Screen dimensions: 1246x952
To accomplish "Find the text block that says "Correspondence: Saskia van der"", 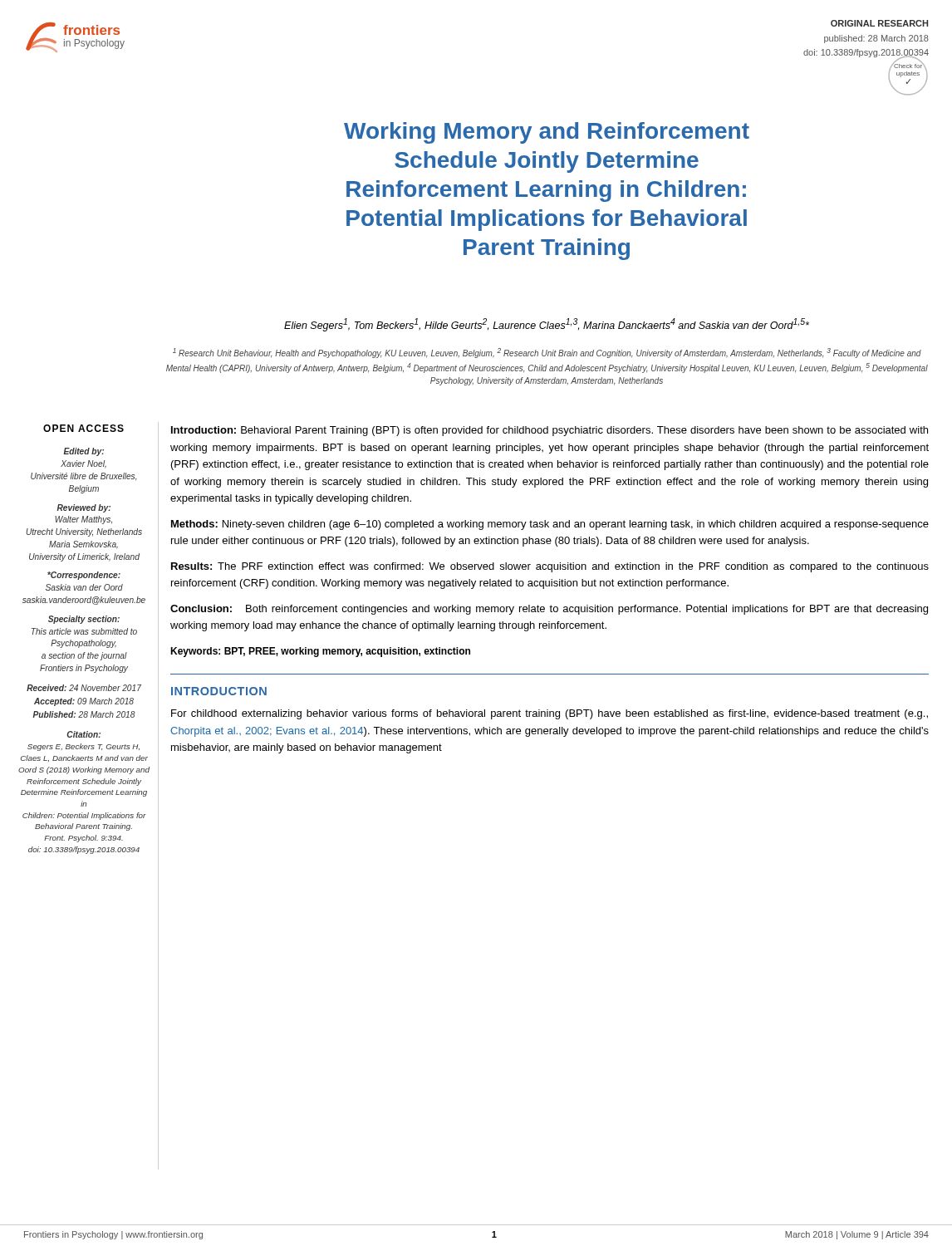I will tap(84, 589).
